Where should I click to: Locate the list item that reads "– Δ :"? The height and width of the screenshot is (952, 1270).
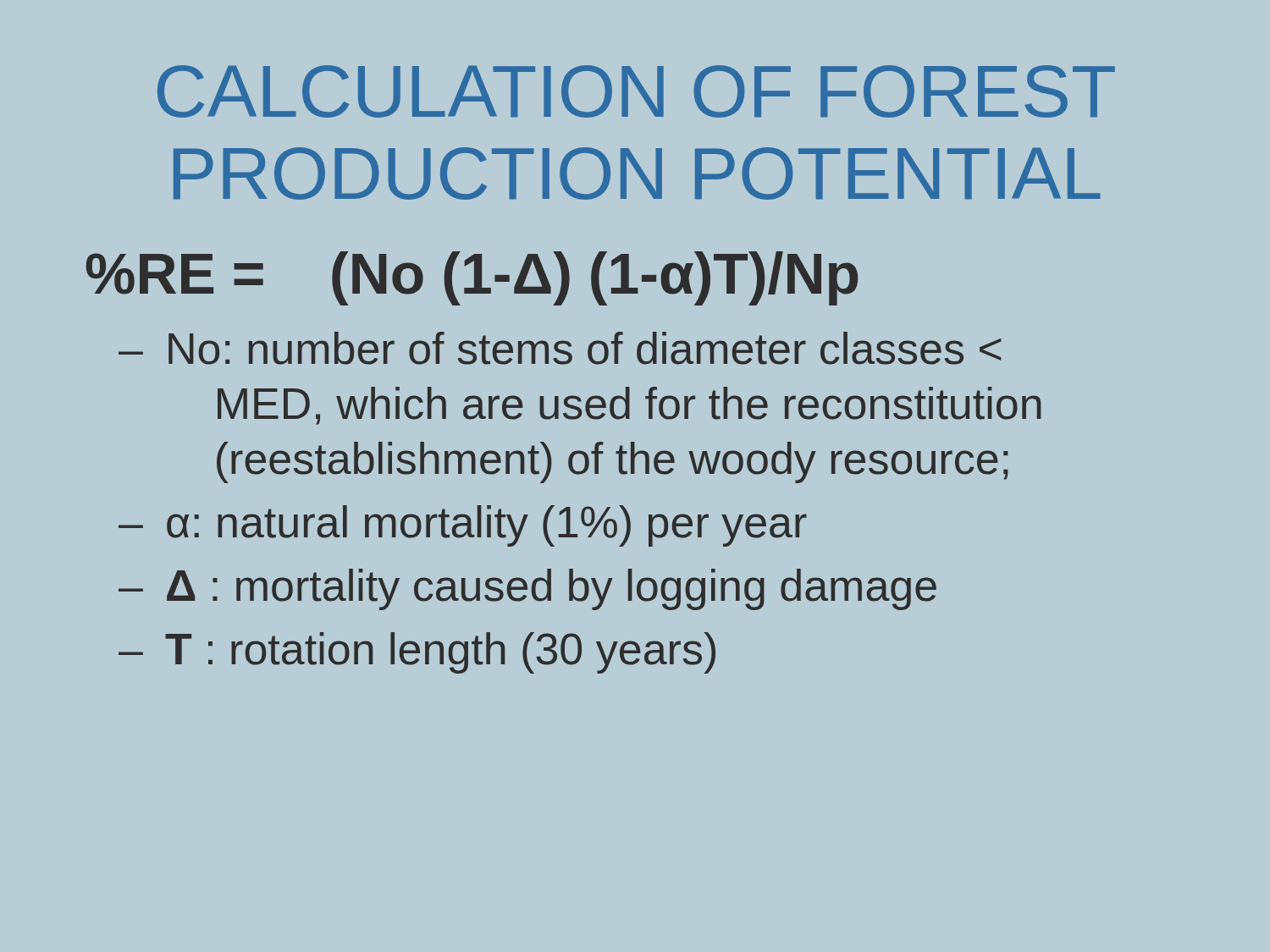click(660, 586)
